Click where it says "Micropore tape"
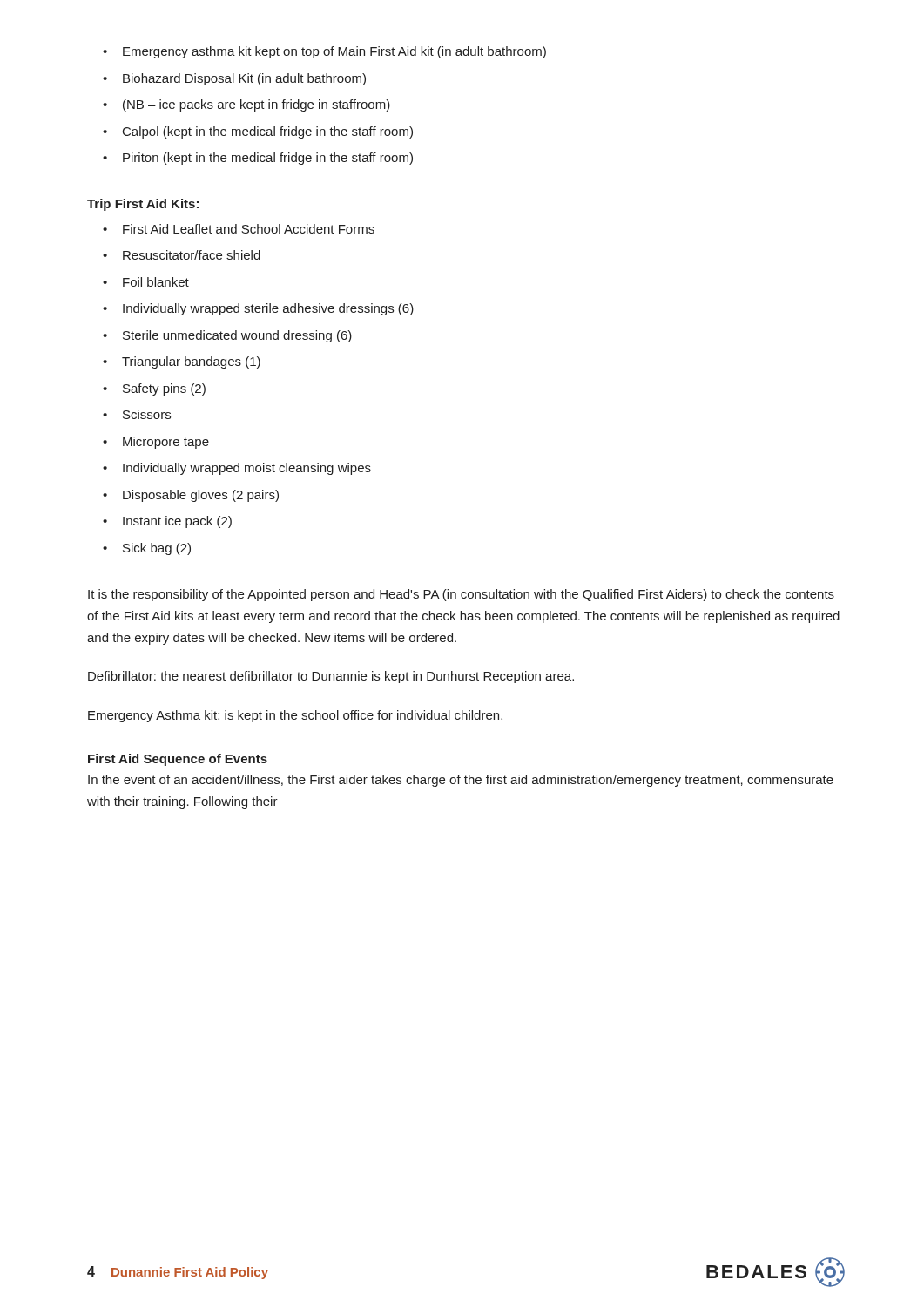 tap(156, 443)
